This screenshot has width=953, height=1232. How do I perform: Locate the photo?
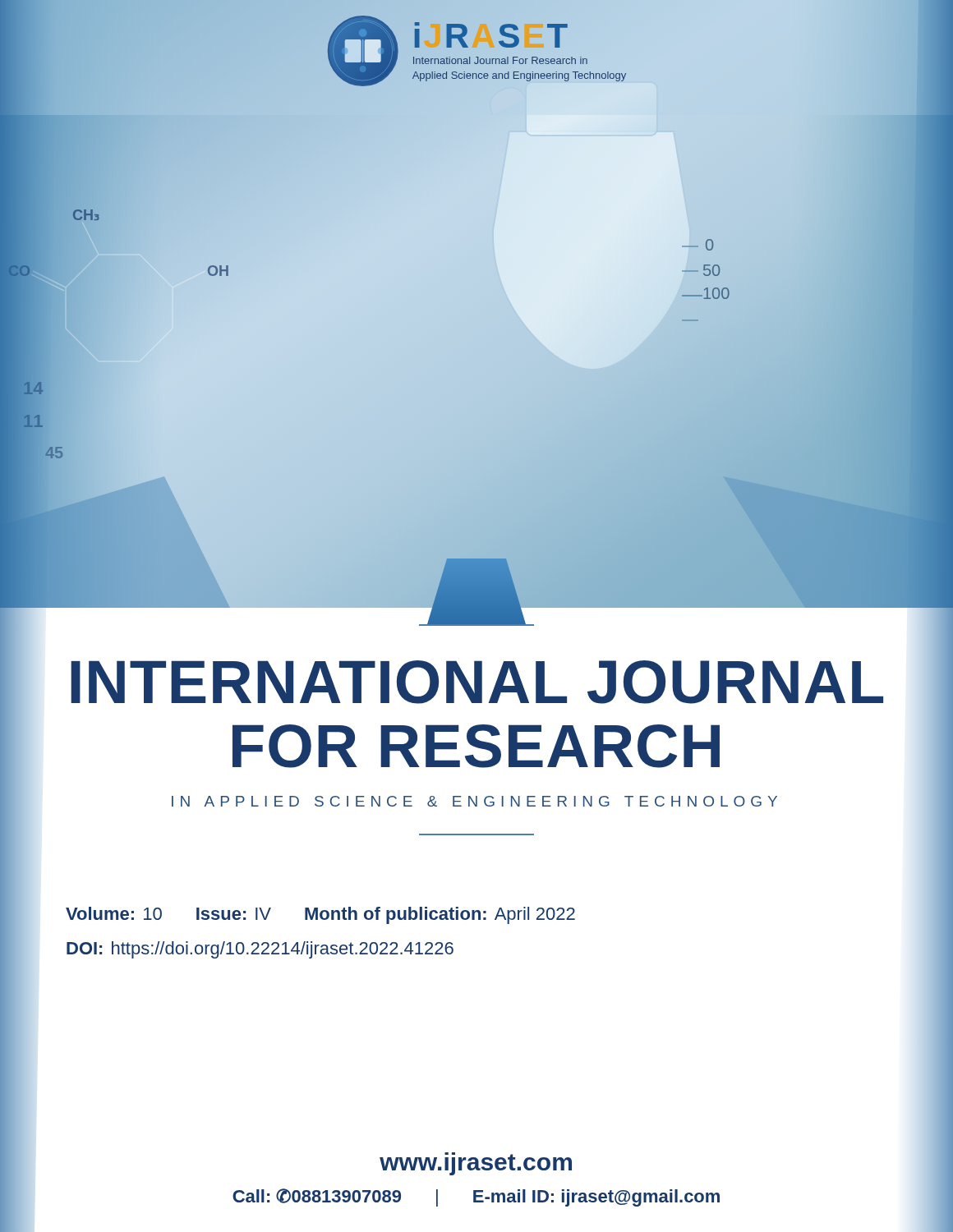coord(476,304)
